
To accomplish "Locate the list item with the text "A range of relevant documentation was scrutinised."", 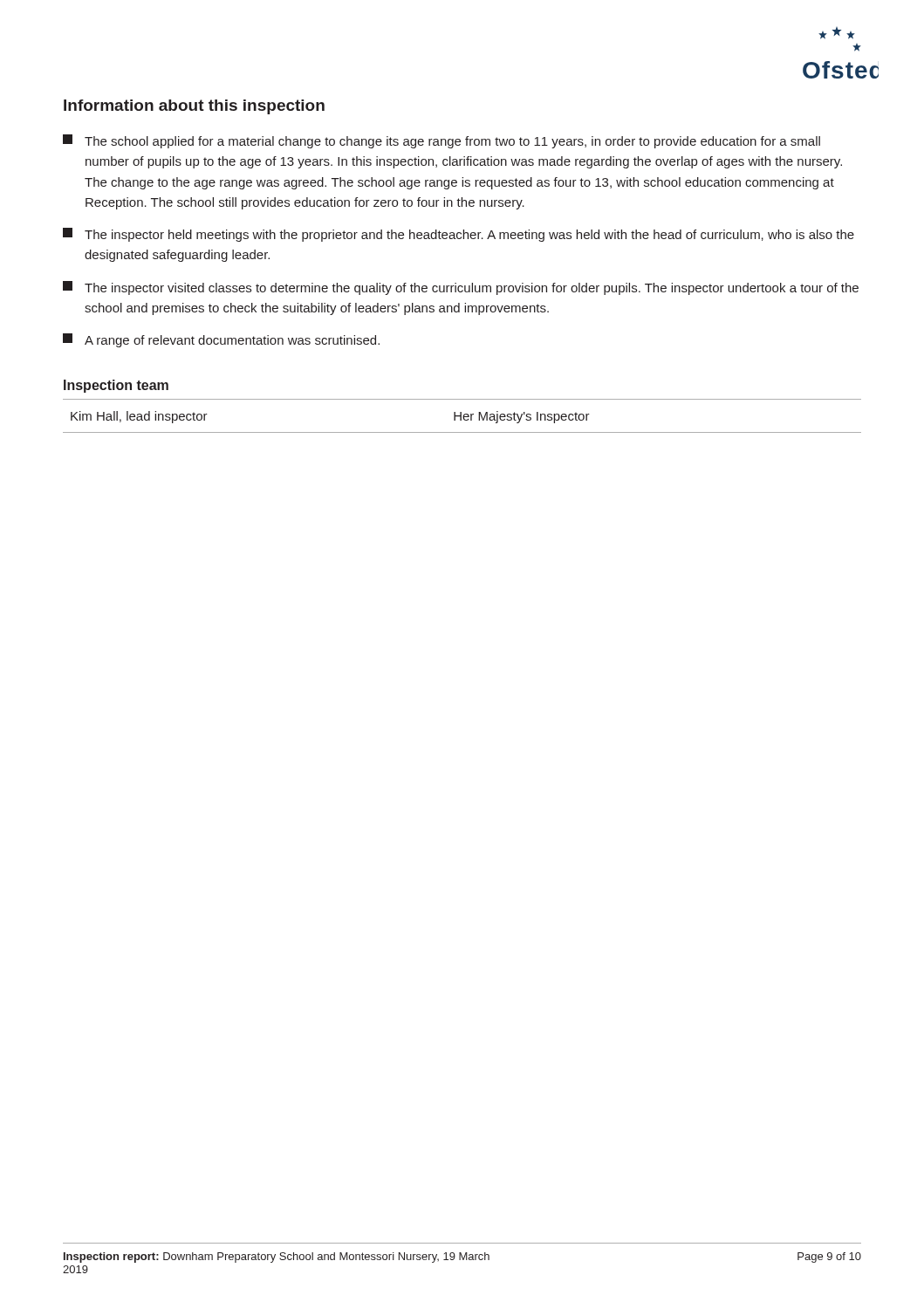I will tap(221, 340).
